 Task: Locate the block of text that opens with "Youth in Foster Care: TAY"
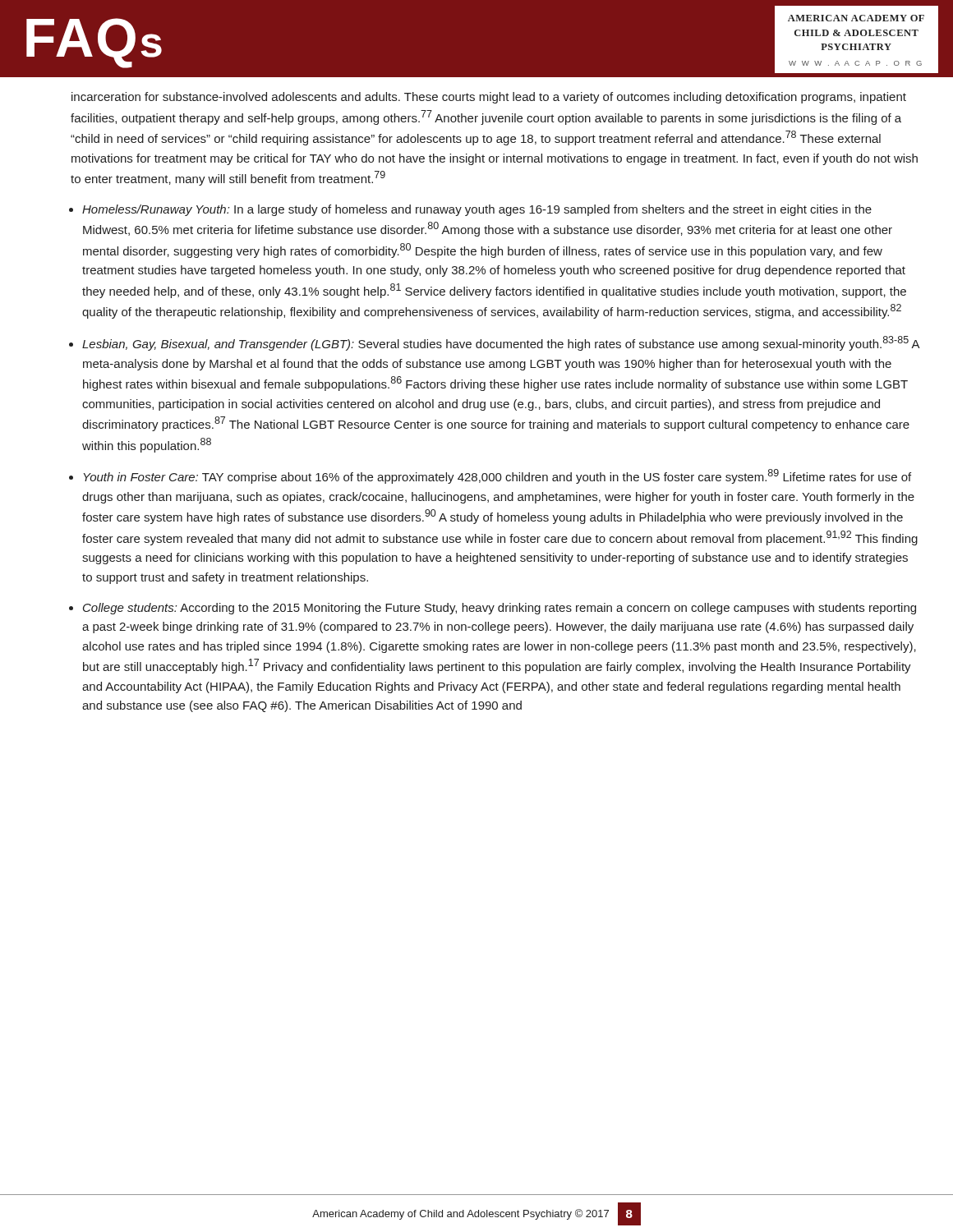click(500, 526)
